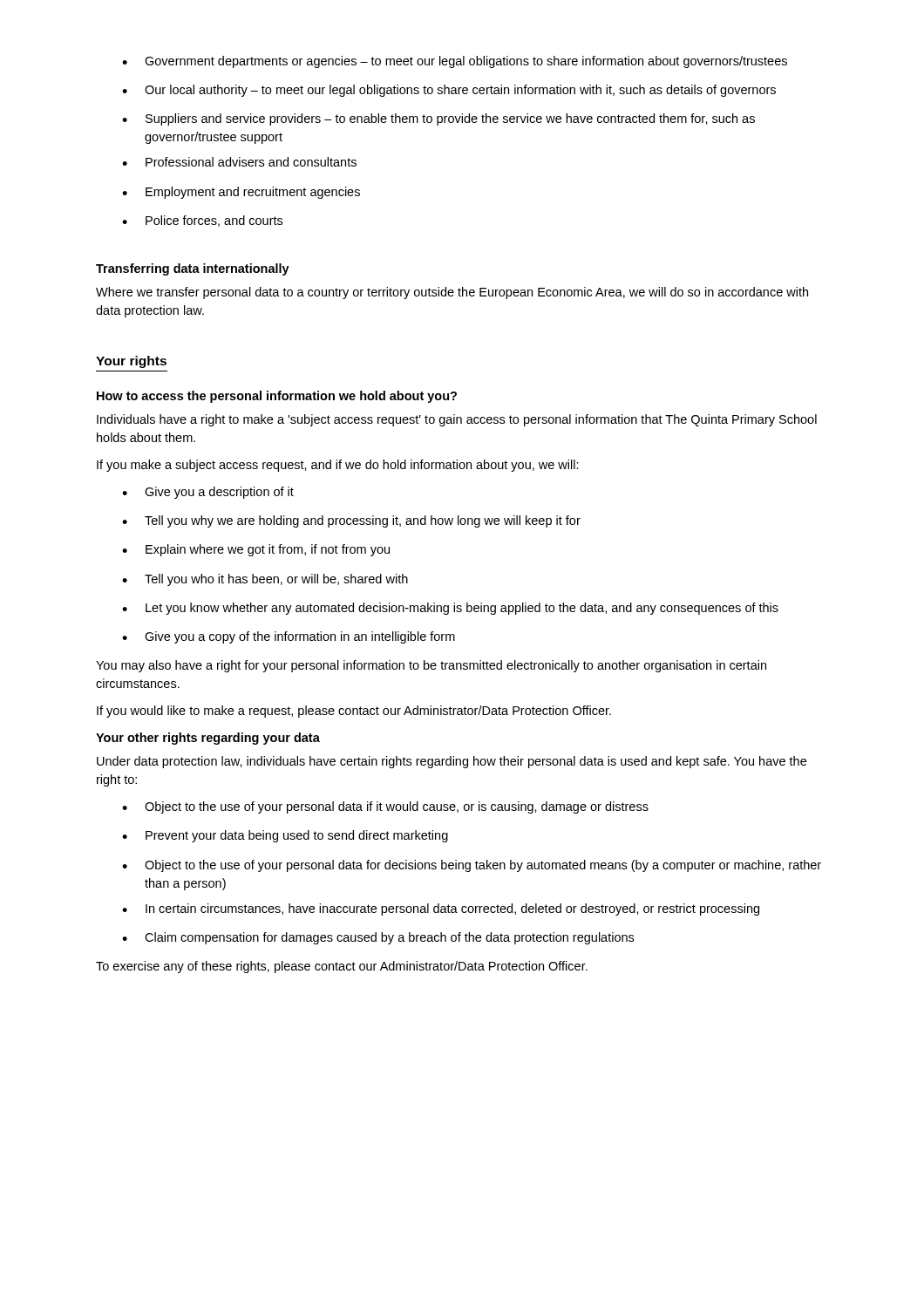The width and height of the screenshot is (924, 1308).
Task: Find the list item with the text "• Our local authority – to"
Action: [x=475, y=92]
